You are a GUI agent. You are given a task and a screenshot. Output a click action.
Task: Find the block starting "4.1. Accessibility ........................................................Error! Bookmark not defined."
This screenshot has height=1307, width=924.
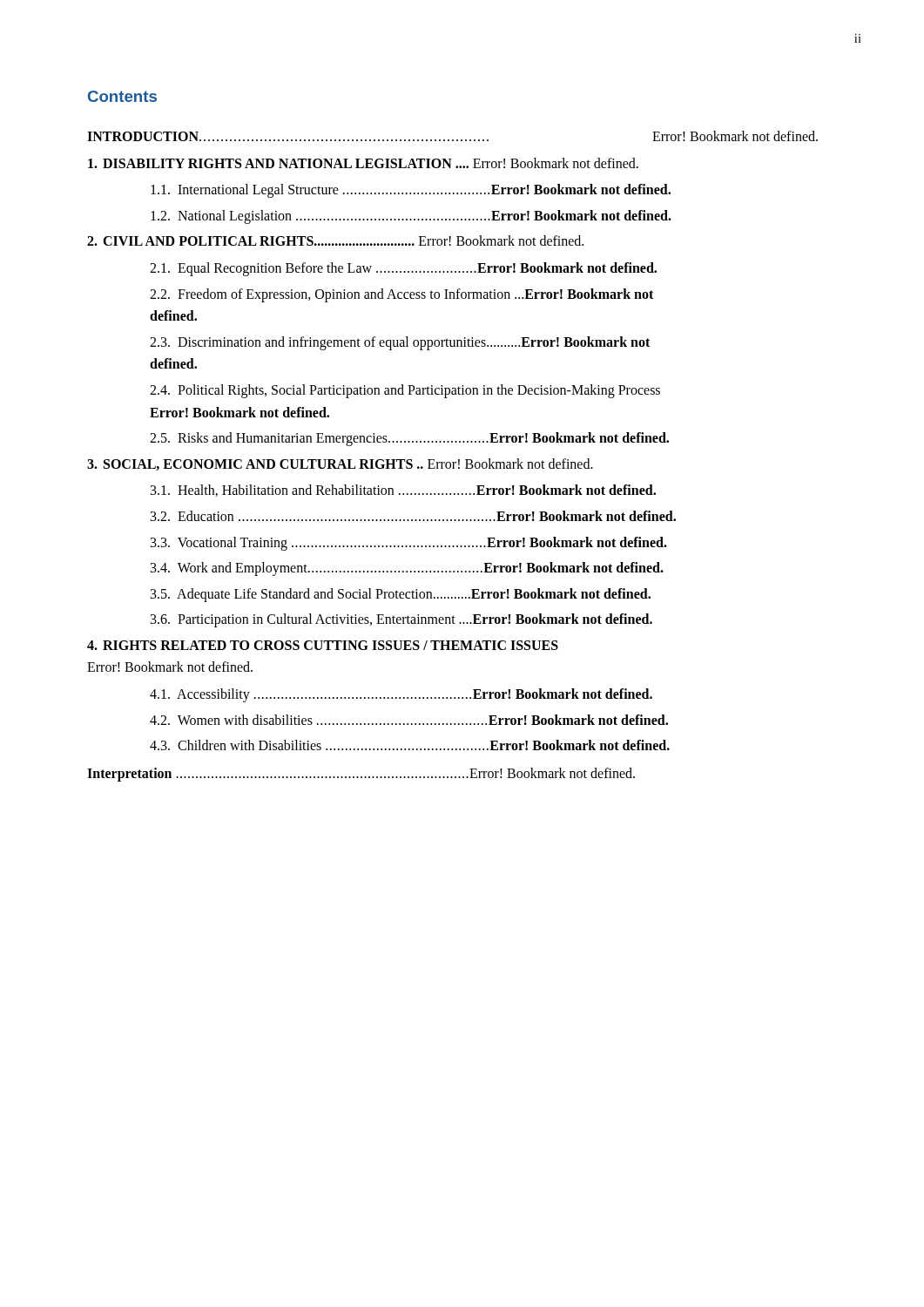point(401,694)
